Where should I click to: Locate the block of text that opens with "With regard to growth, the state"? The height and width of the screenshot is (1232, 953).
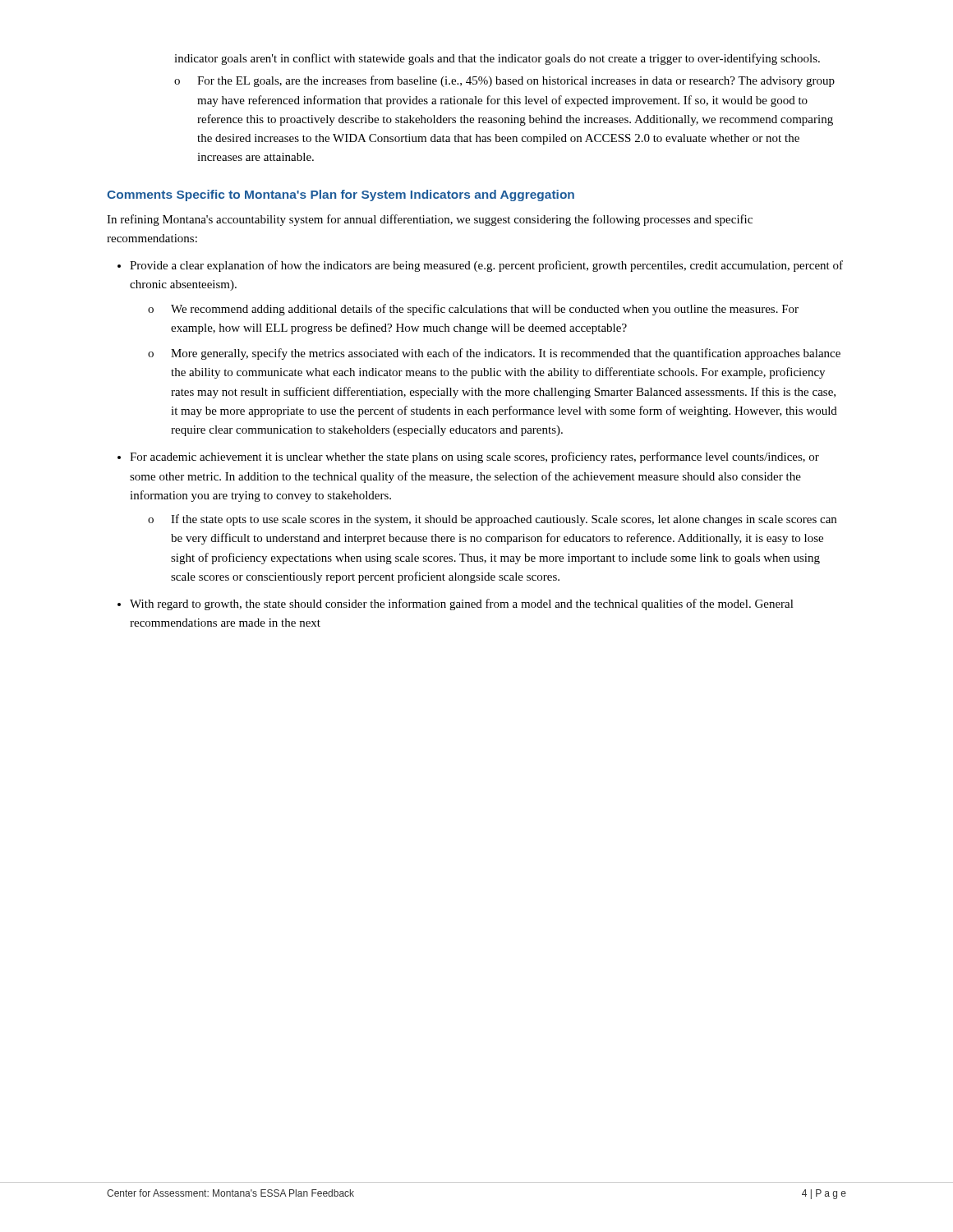[x=462, y=613]
